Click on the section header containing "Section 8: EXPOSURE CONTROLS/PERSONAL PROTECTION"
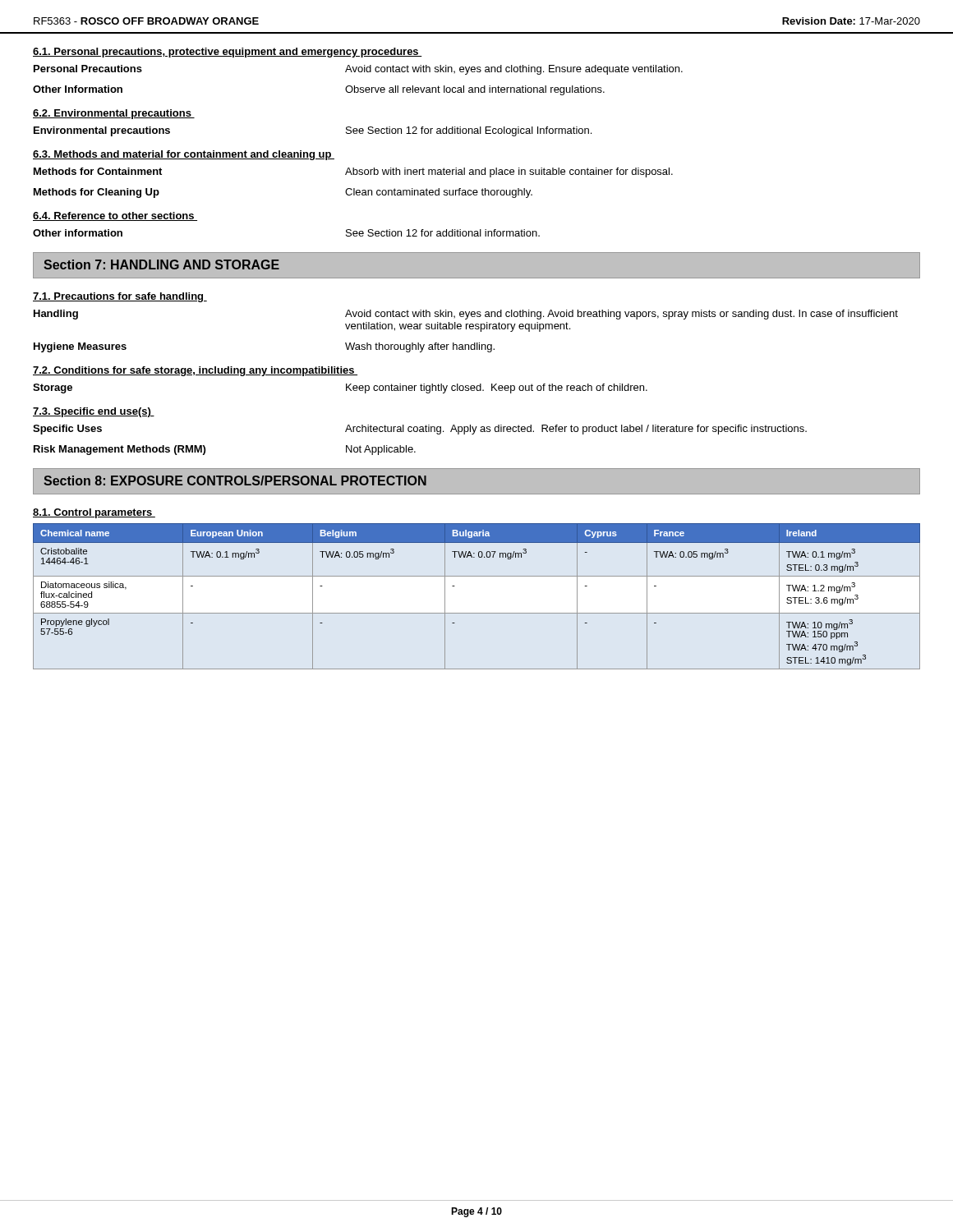This screenshot has height=1232, width=953. 235,481
